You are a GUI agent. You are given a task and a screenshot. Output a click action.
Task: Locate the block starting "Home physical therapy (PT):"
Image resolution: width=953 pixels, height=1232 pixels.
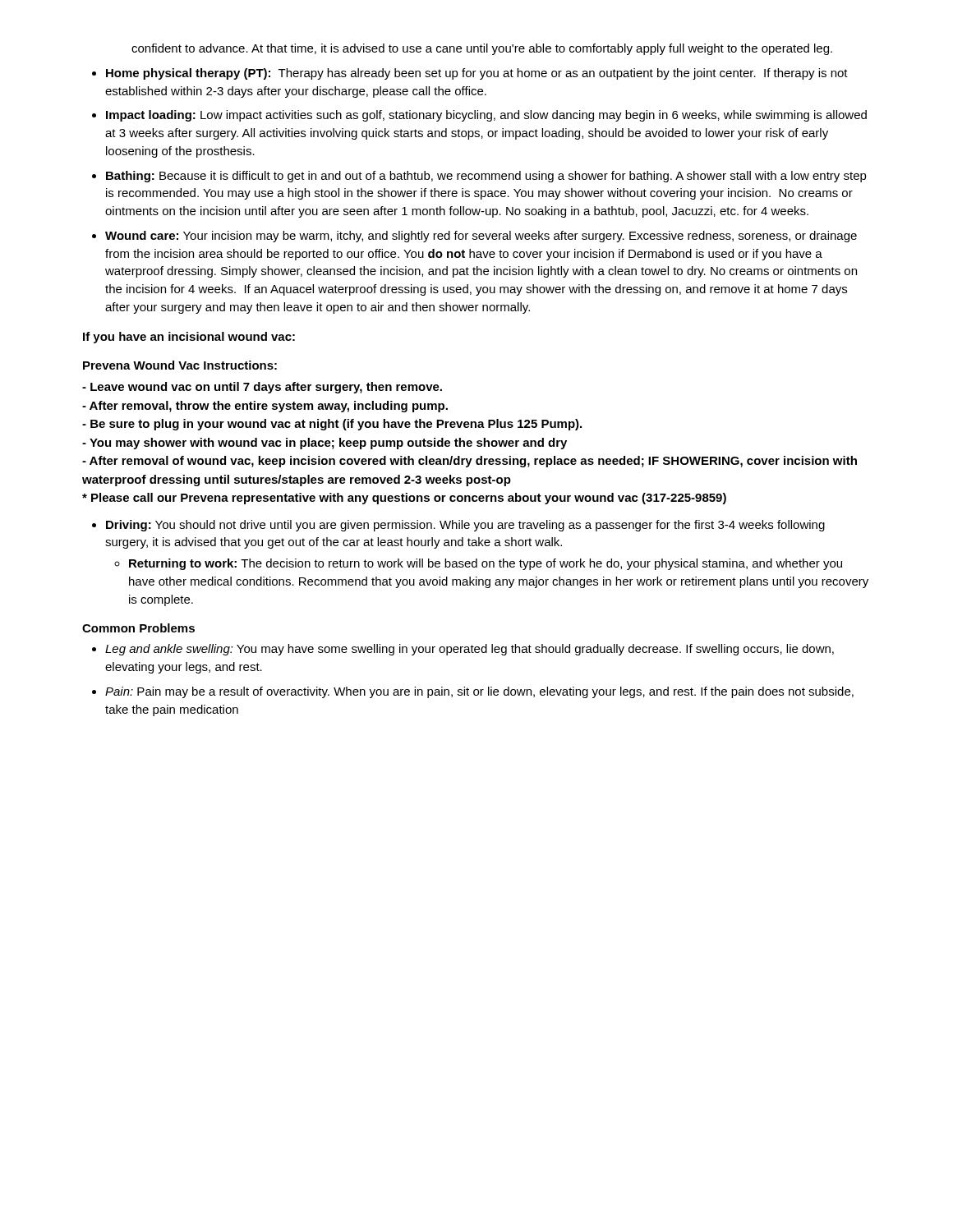[x=488, y=82]
